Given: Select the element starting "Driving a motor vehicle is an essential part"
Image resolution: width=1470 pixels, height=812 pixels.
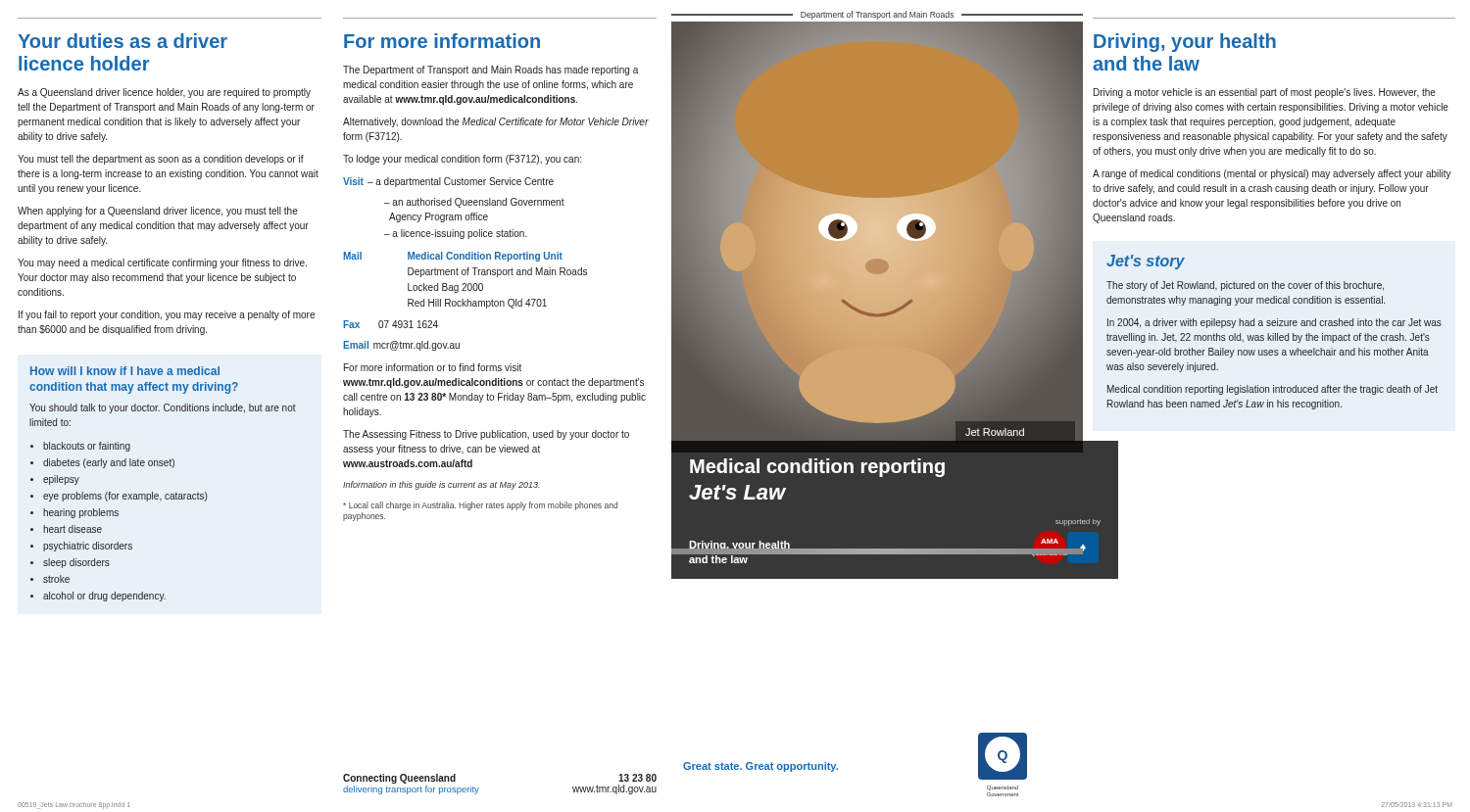Looking at the screenshot, I should [1274, 122].
